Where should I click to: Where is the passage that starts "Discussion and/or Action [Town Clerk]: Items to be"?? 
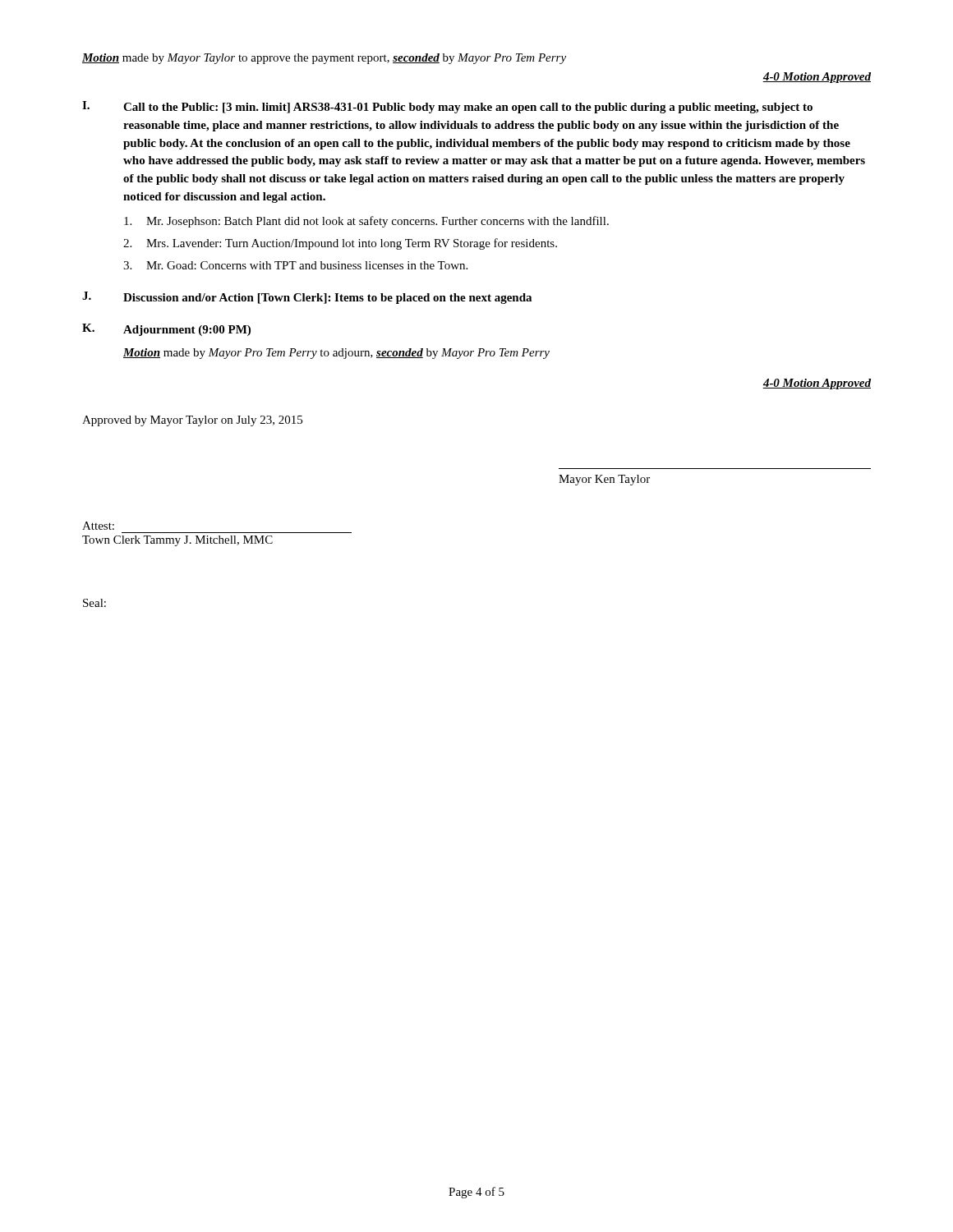point(497,298)
